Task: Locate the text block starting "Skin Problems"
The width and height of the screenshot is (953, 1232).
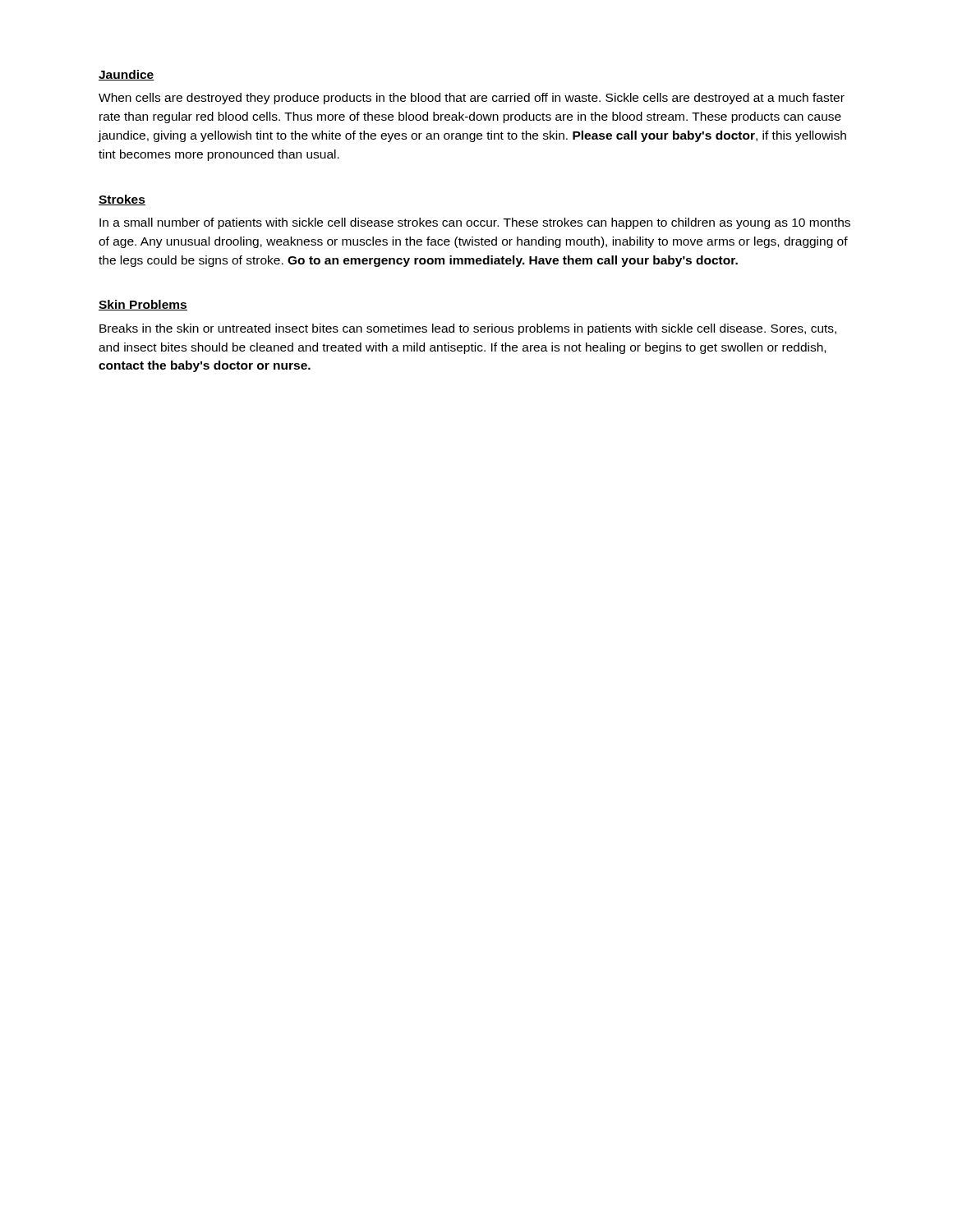Action: coord(143,305)
